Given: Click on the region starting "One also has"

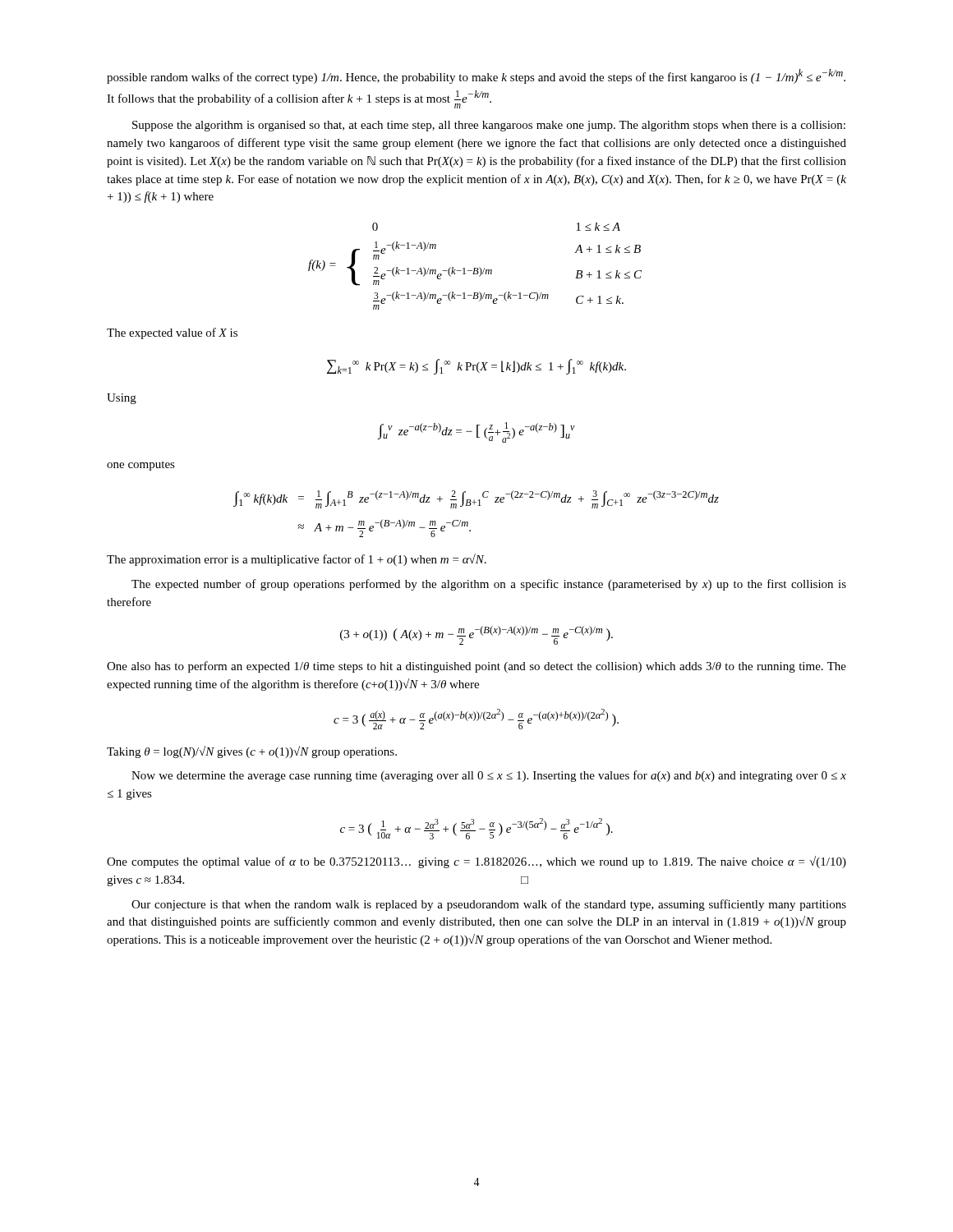Looking at the screenshot, I should pyautogui.click(x=476, y=676).
